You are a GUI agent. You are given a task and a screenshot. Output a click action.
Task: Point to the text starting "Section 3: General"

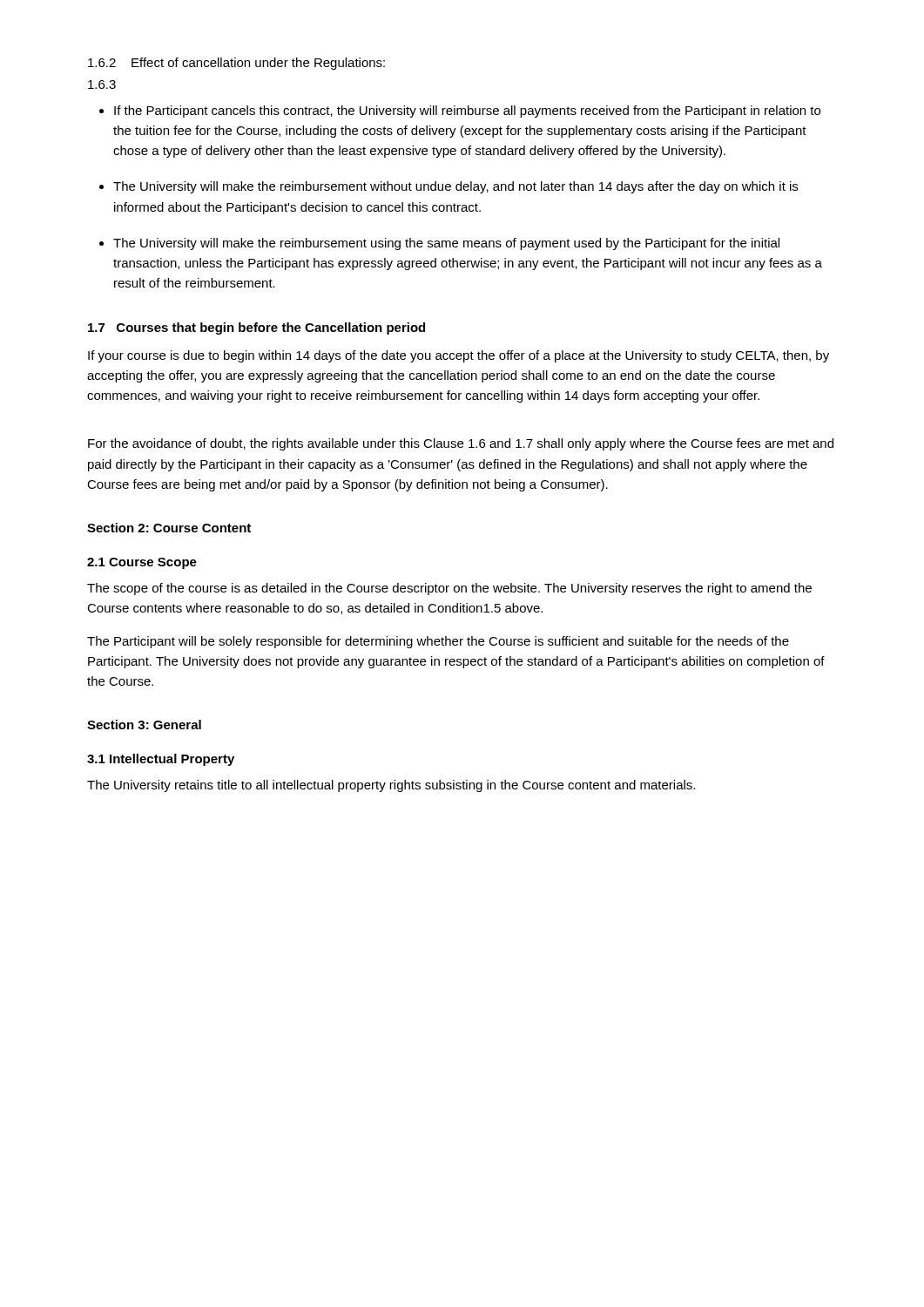point(144,725)
